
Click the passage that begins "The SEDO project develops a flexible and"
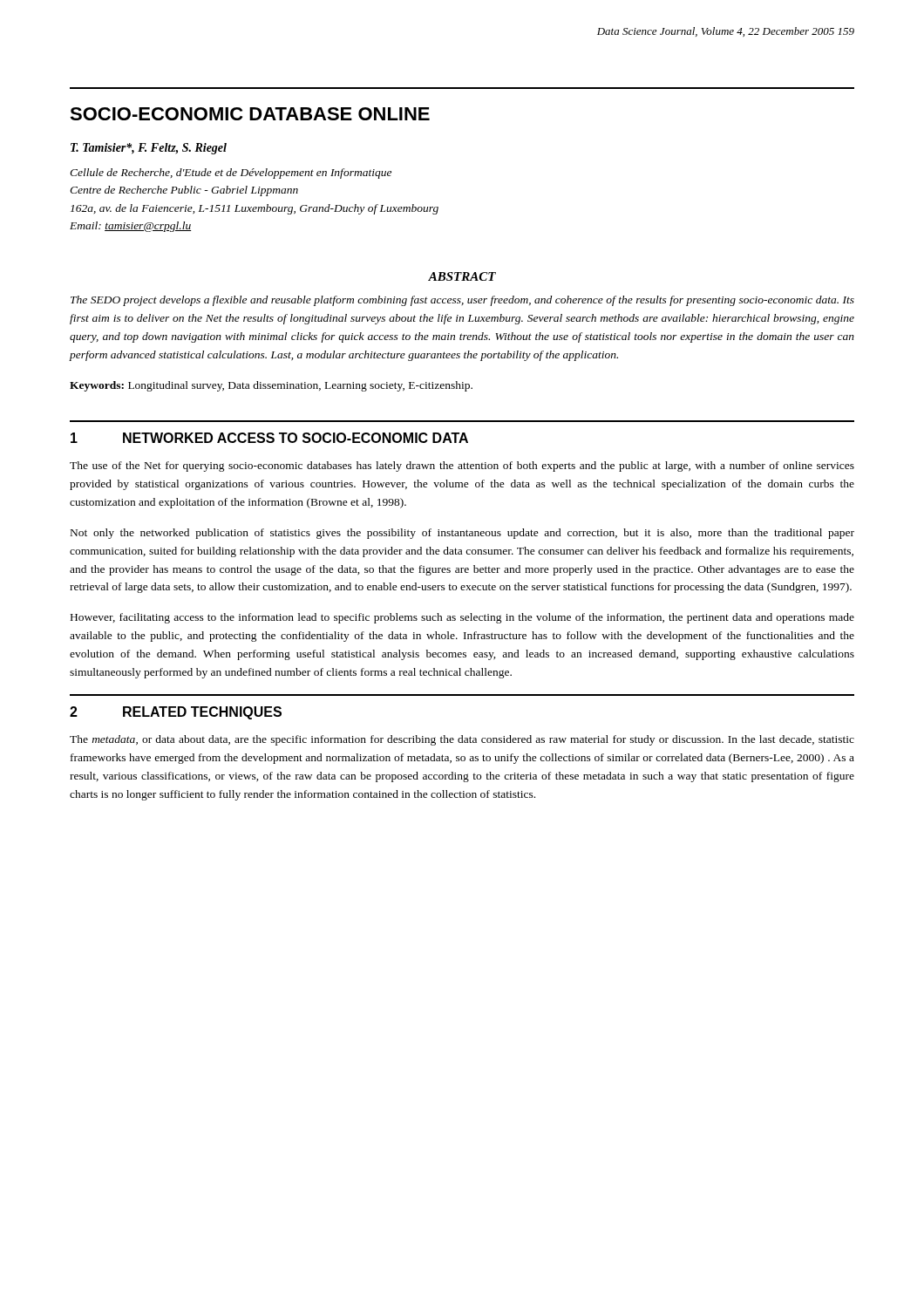pos(462,327)
